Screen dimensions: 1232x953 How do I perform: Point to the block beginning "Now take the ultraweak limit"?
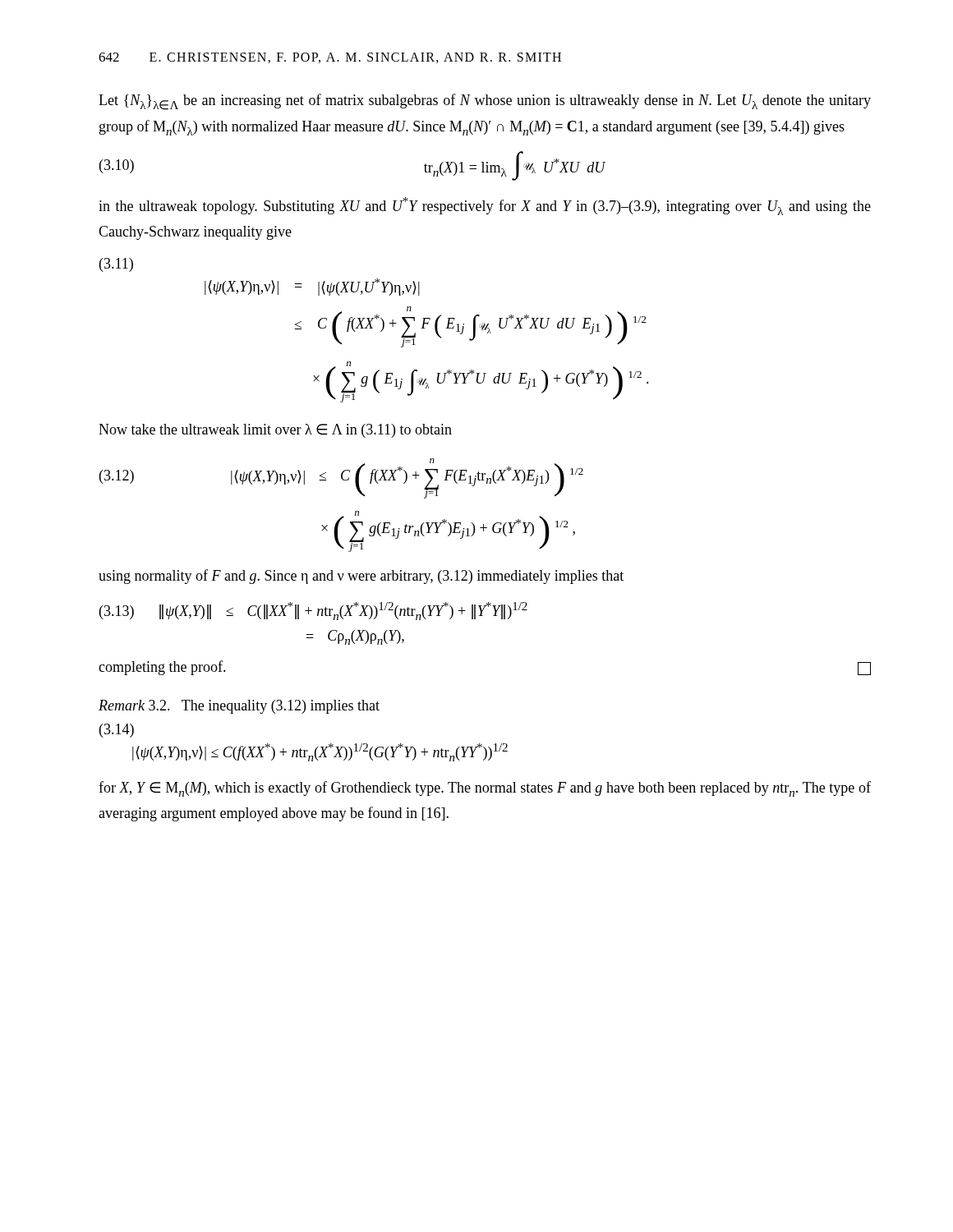[x=275, y=429]
